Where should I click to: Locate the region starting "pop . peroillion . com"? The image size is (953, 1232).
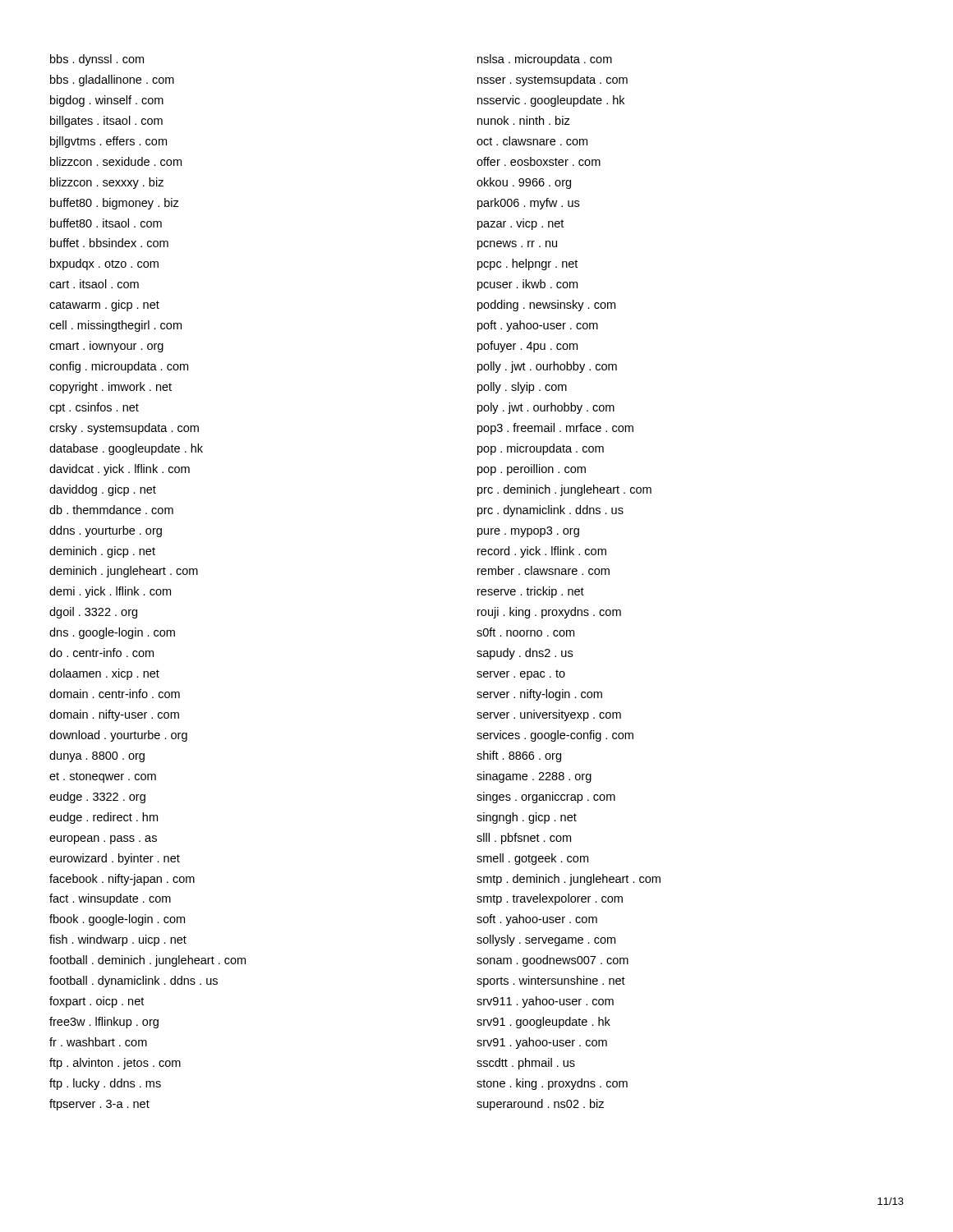(531, 469)
